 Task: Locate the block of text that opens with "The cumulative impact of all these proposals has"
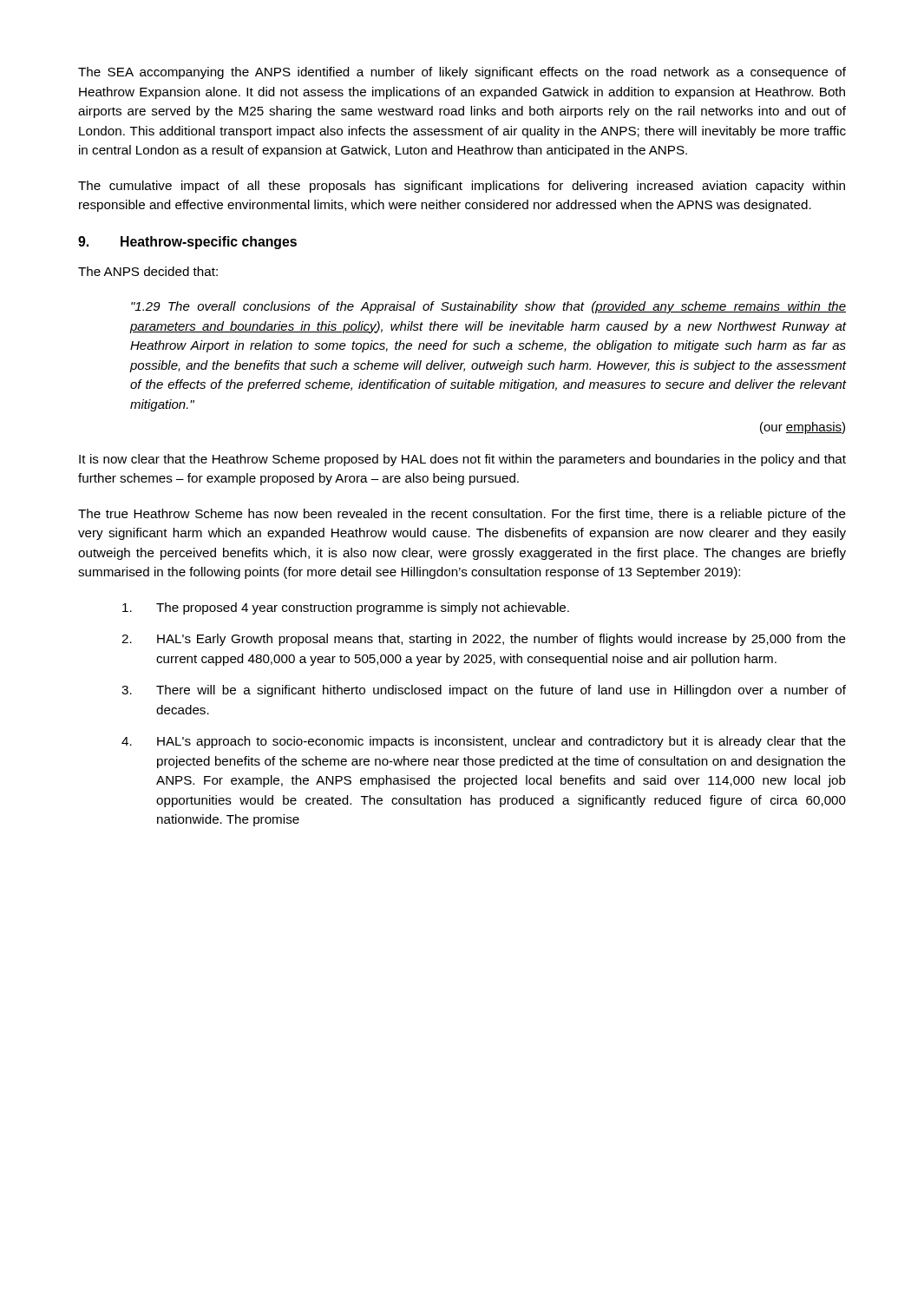(462, 195)
